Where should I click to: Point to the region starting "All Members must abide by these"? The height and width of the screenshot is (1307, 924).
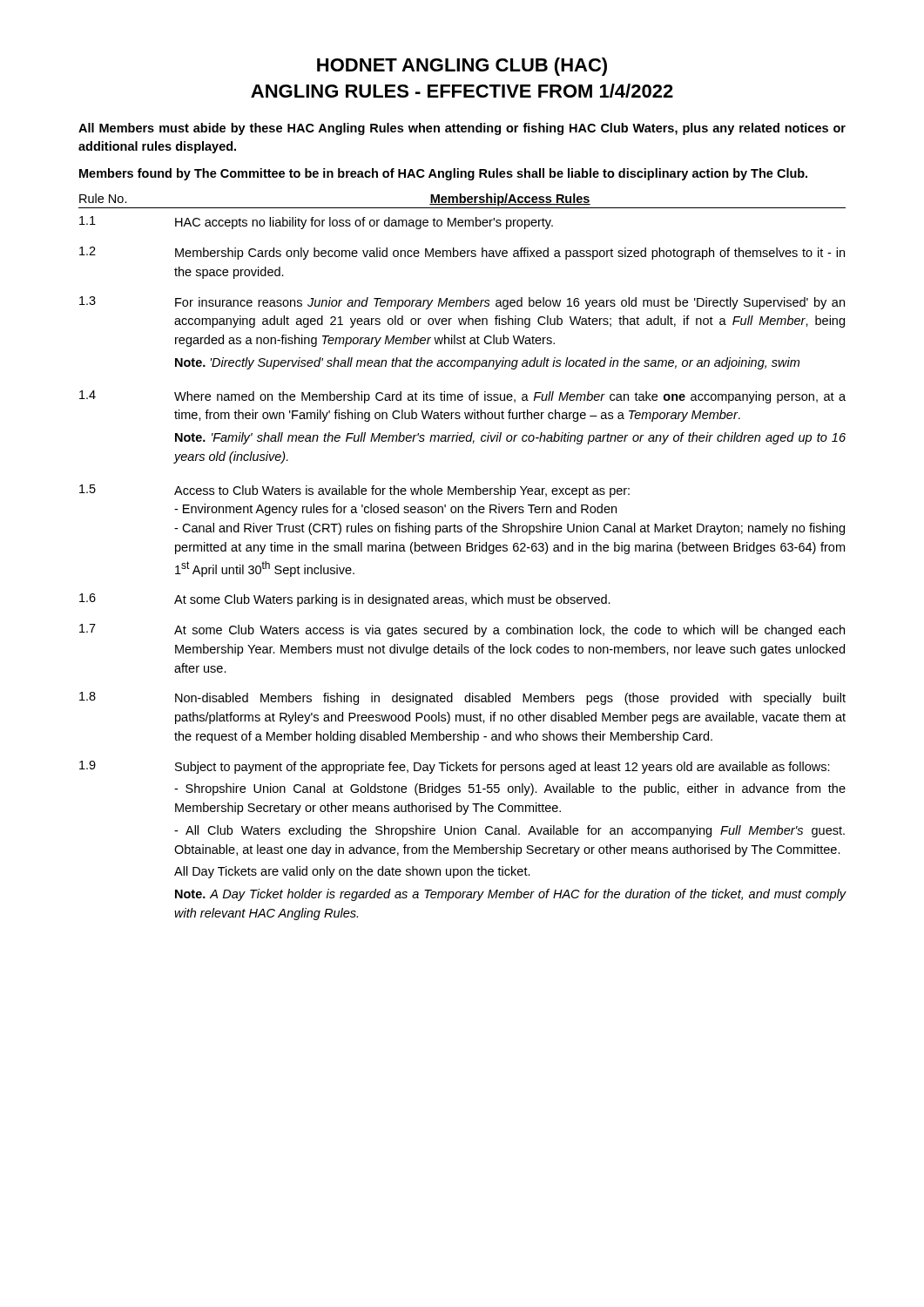(462, 129)
